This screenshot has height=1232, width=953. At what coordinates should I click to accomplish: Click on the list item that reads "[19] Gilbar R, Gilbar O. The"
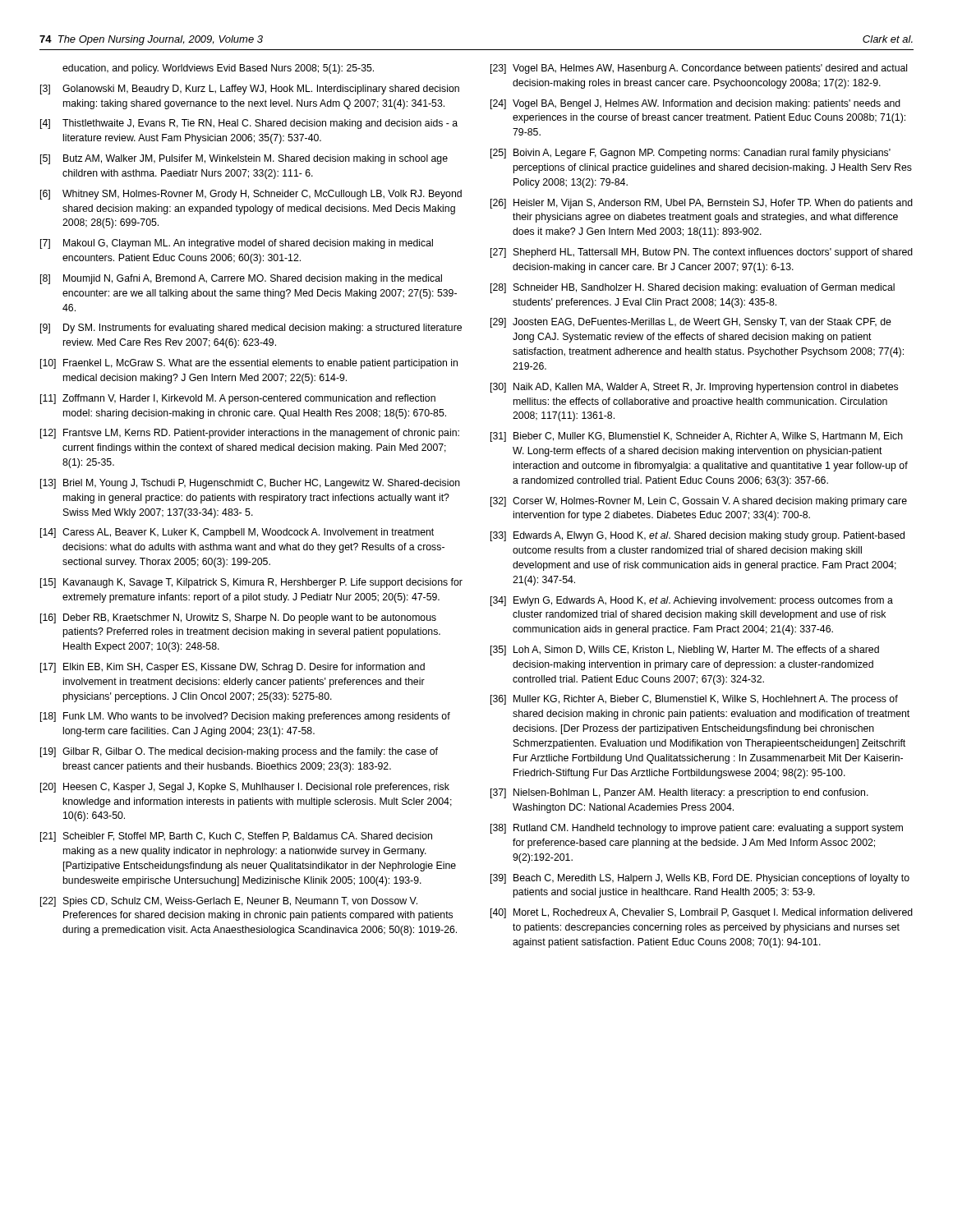251,760
